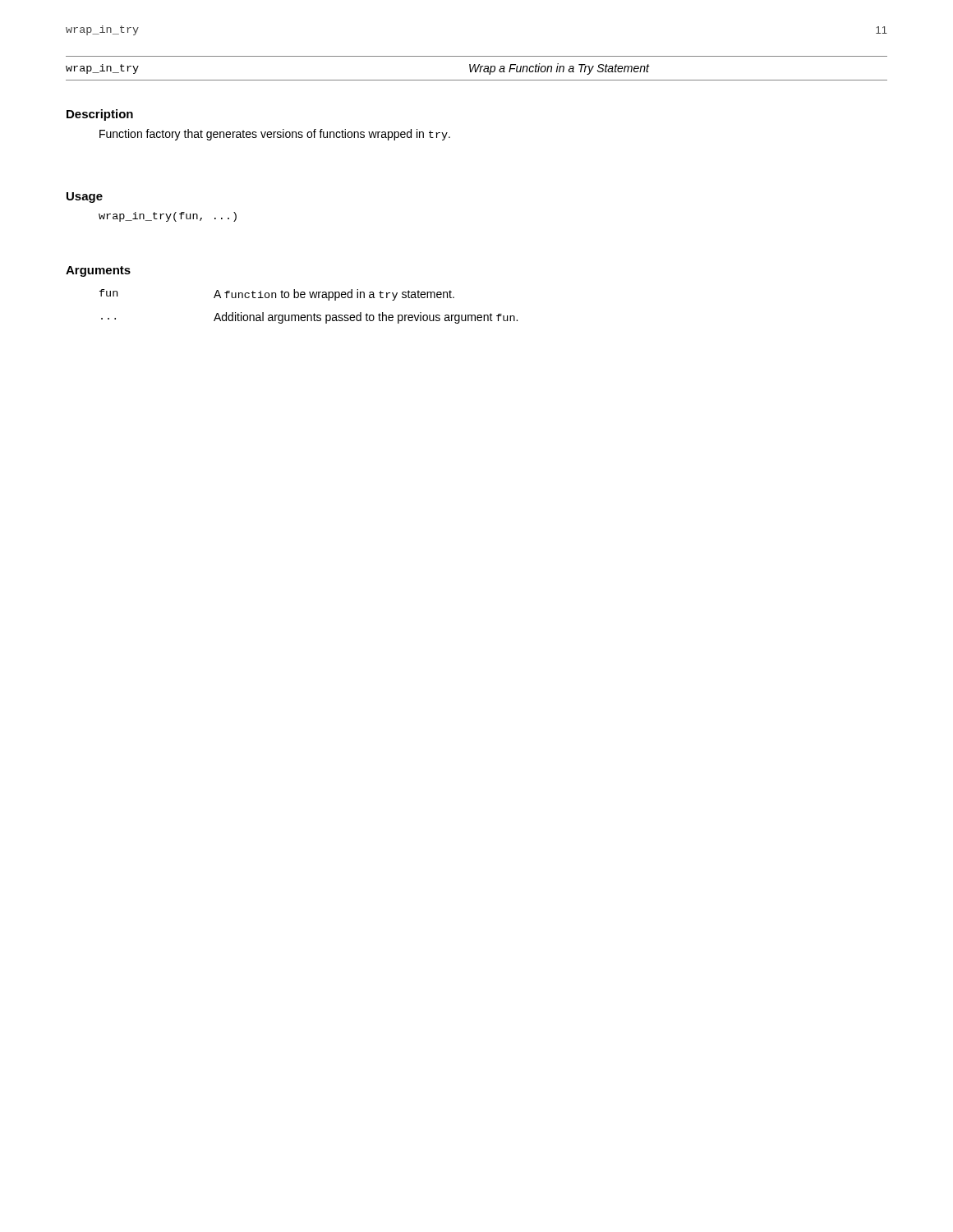Screen dimensions: 1232x953
Task: Point to the block starting "wrap_in_try(fun, ...)"
Action: tap(168, 216)
